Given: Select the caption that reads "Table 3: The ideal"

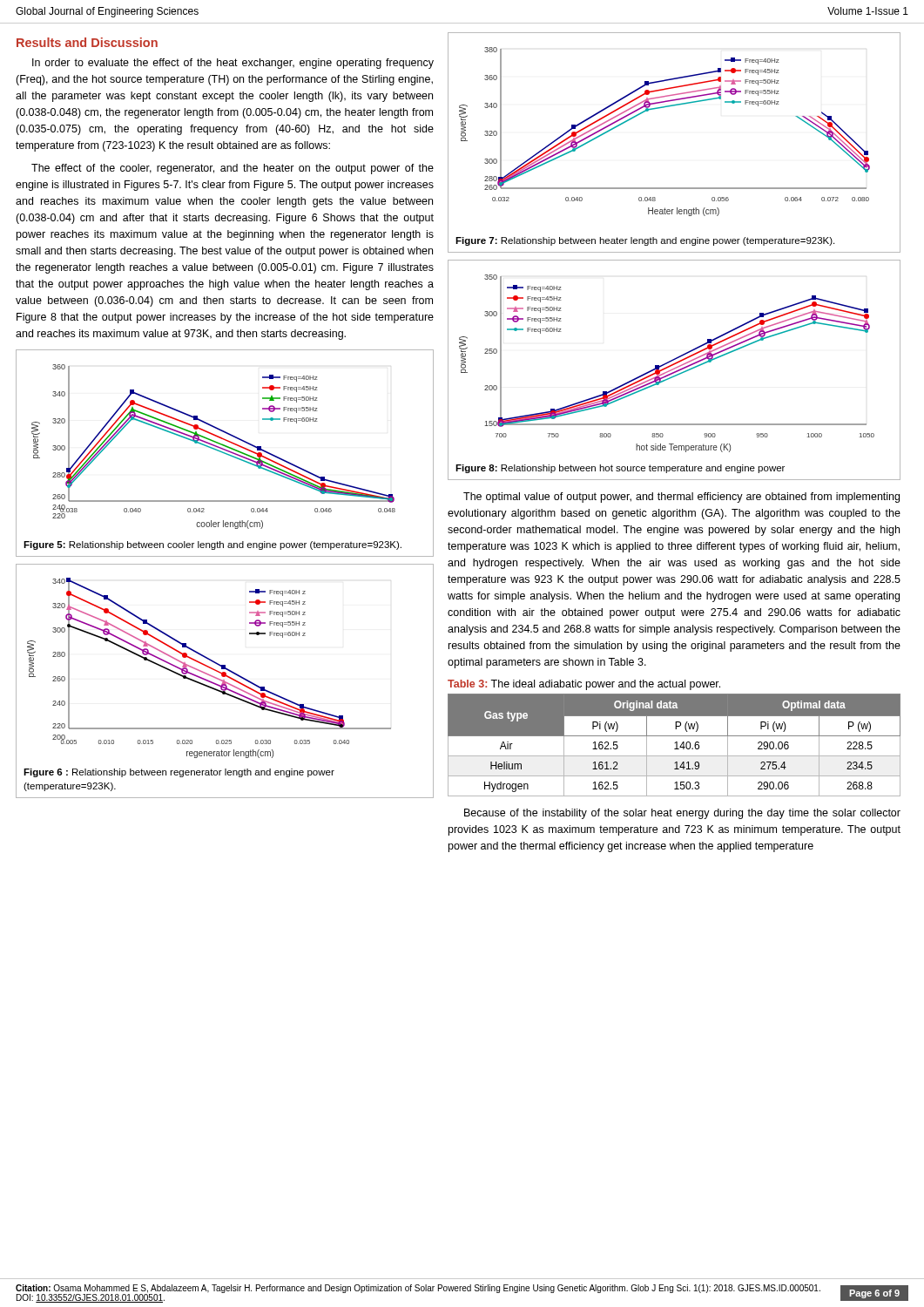Looking at the screenshot, I should (x=584, y=684).
